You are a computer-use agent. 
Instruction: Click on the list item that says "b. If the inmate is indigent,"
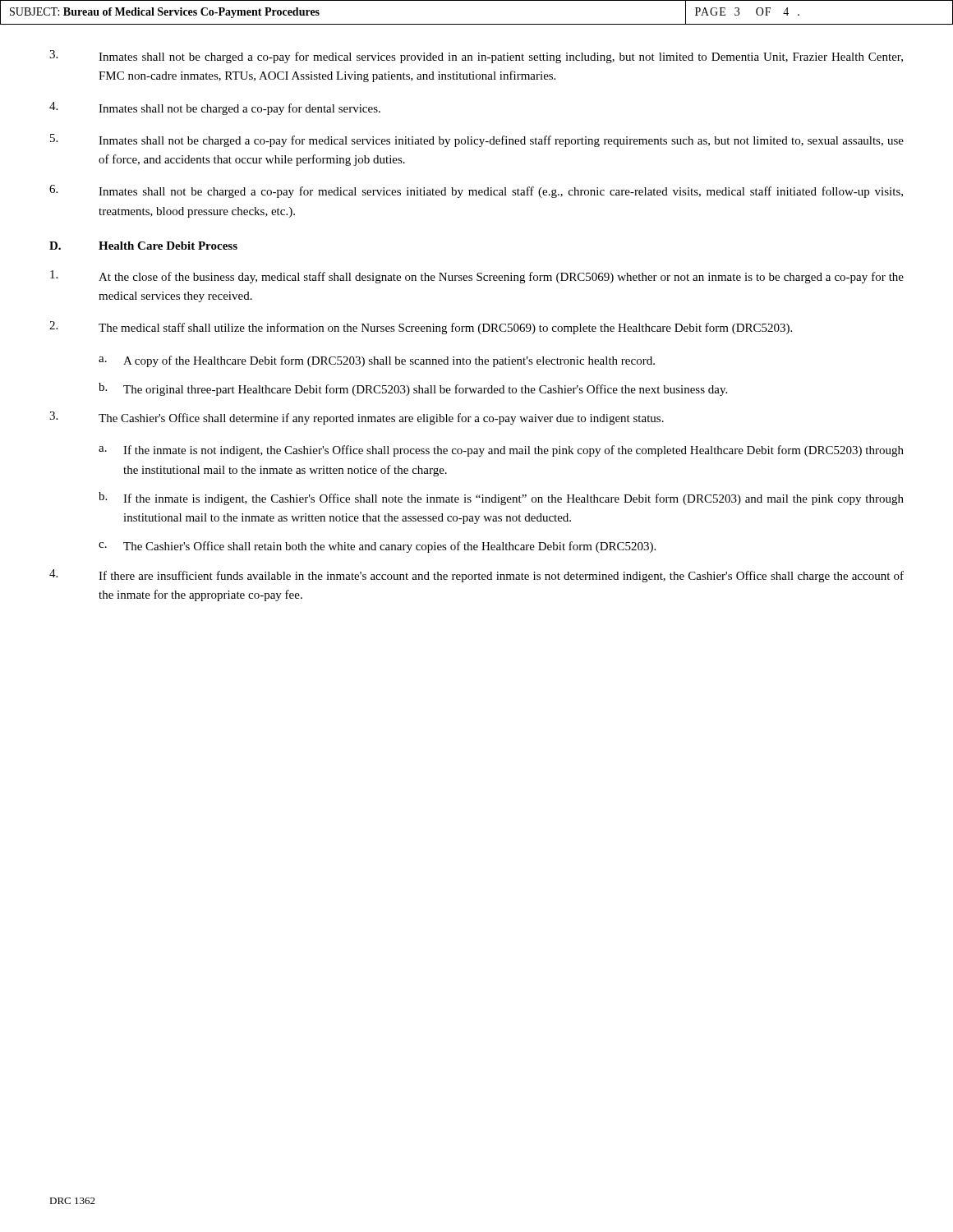pyautogui.click(x=501, y=508)
